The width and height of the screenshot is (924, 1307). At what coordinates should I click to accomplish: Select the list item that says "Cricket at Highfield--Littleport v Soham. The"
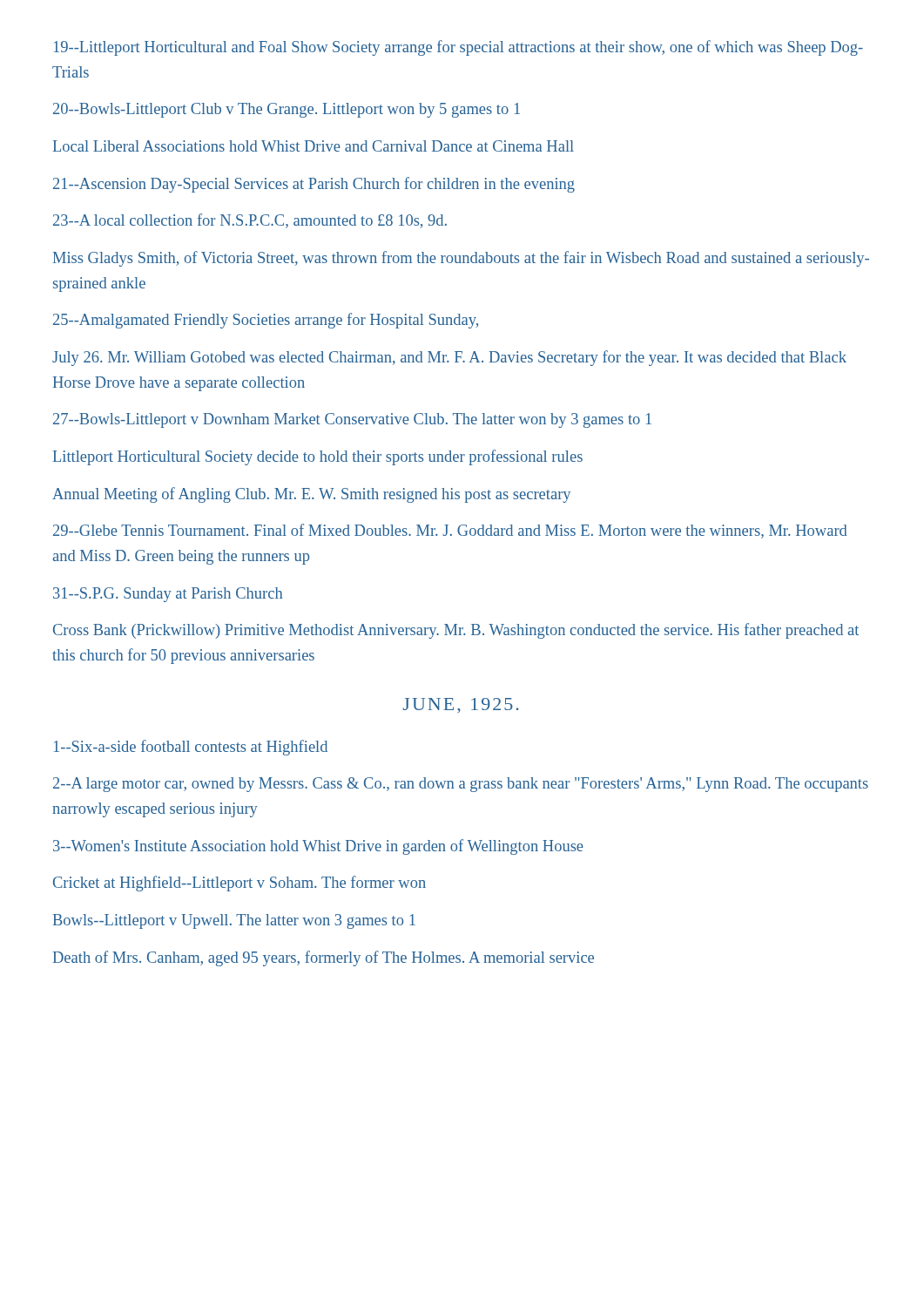pyautogui.click(x=239, y=883)
